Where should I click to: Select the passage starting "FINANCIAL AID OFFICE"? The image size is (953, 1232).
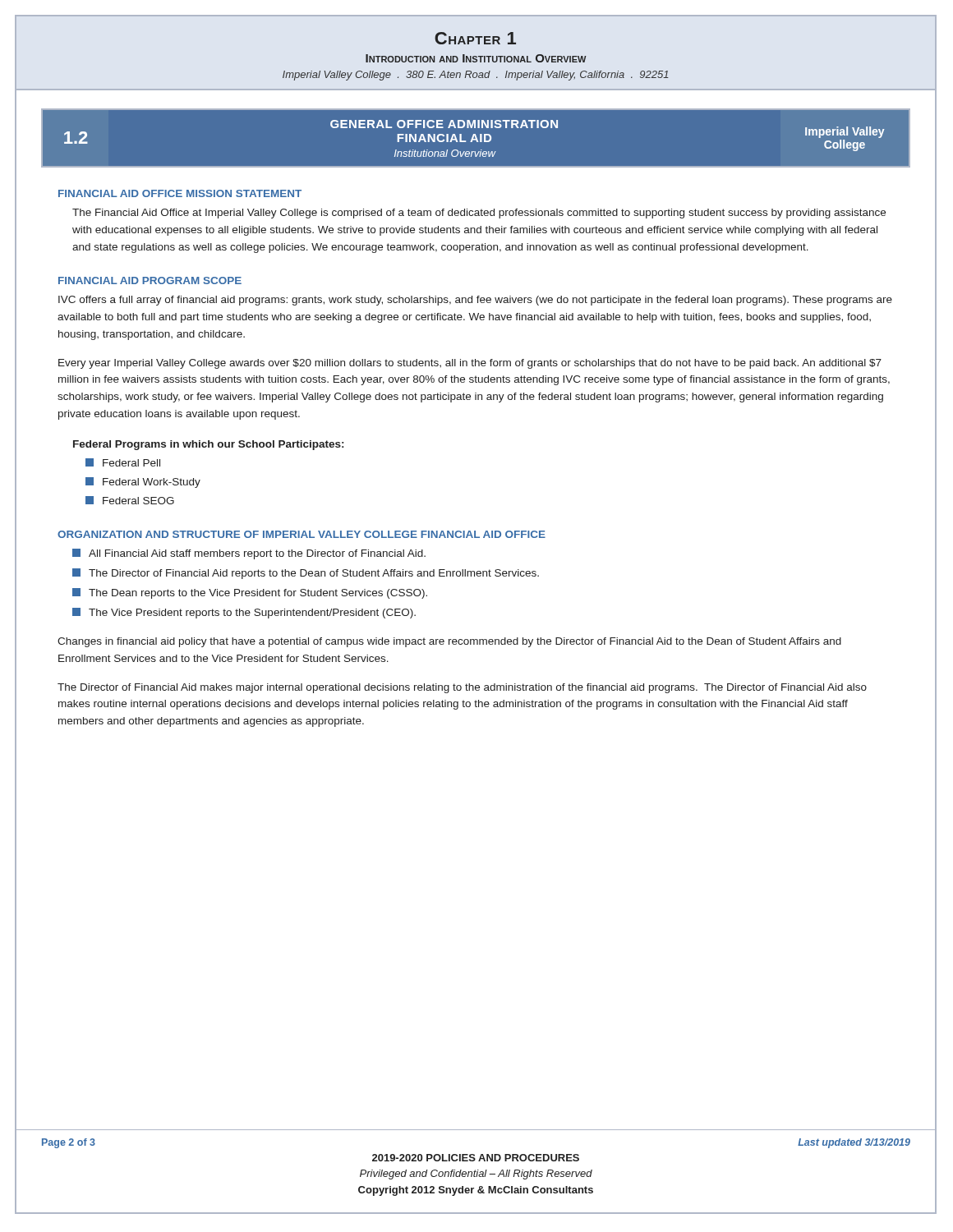pos(180,193)
